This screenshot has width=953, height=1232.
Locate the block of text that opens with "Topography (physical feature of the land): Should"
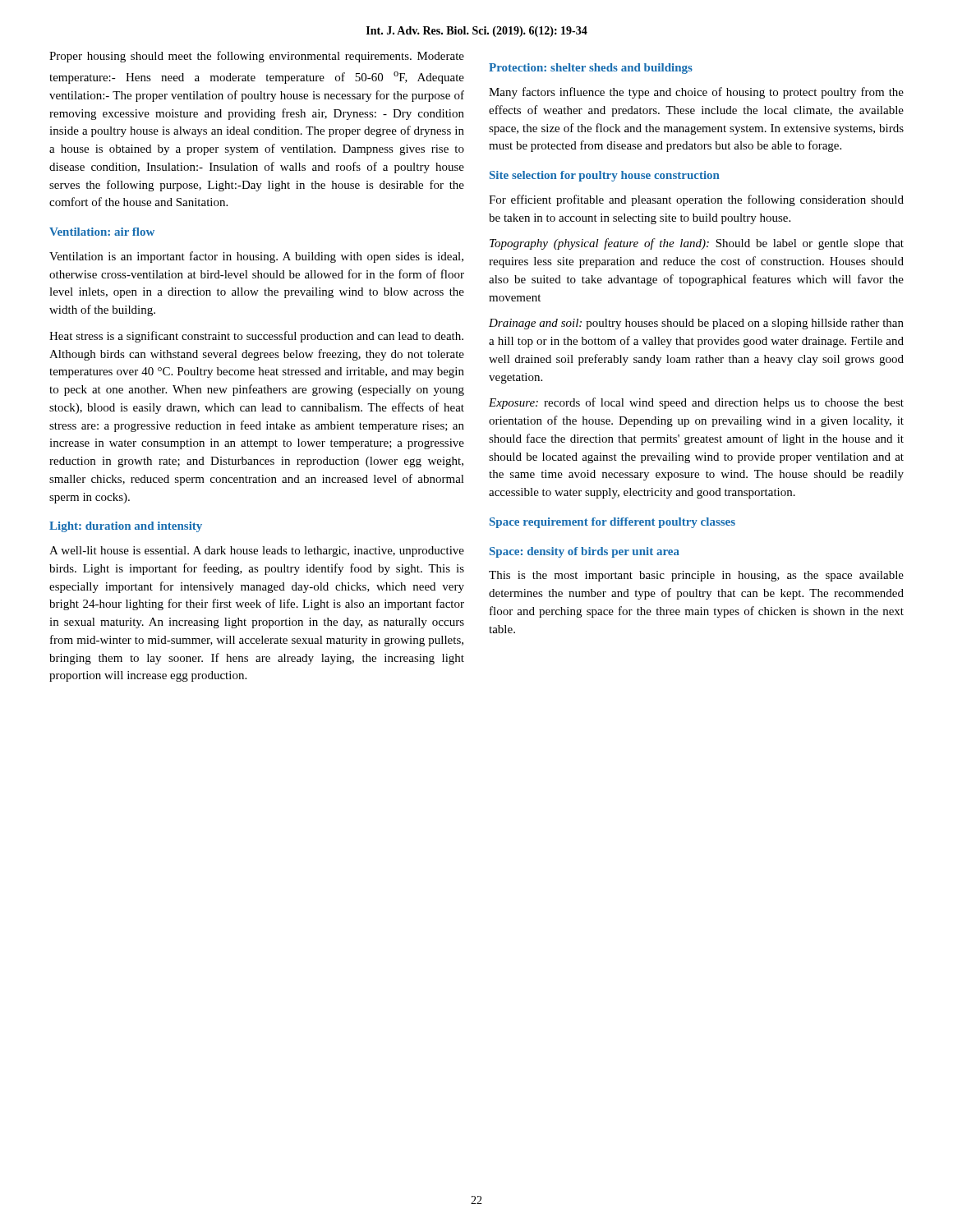[696, 271]
